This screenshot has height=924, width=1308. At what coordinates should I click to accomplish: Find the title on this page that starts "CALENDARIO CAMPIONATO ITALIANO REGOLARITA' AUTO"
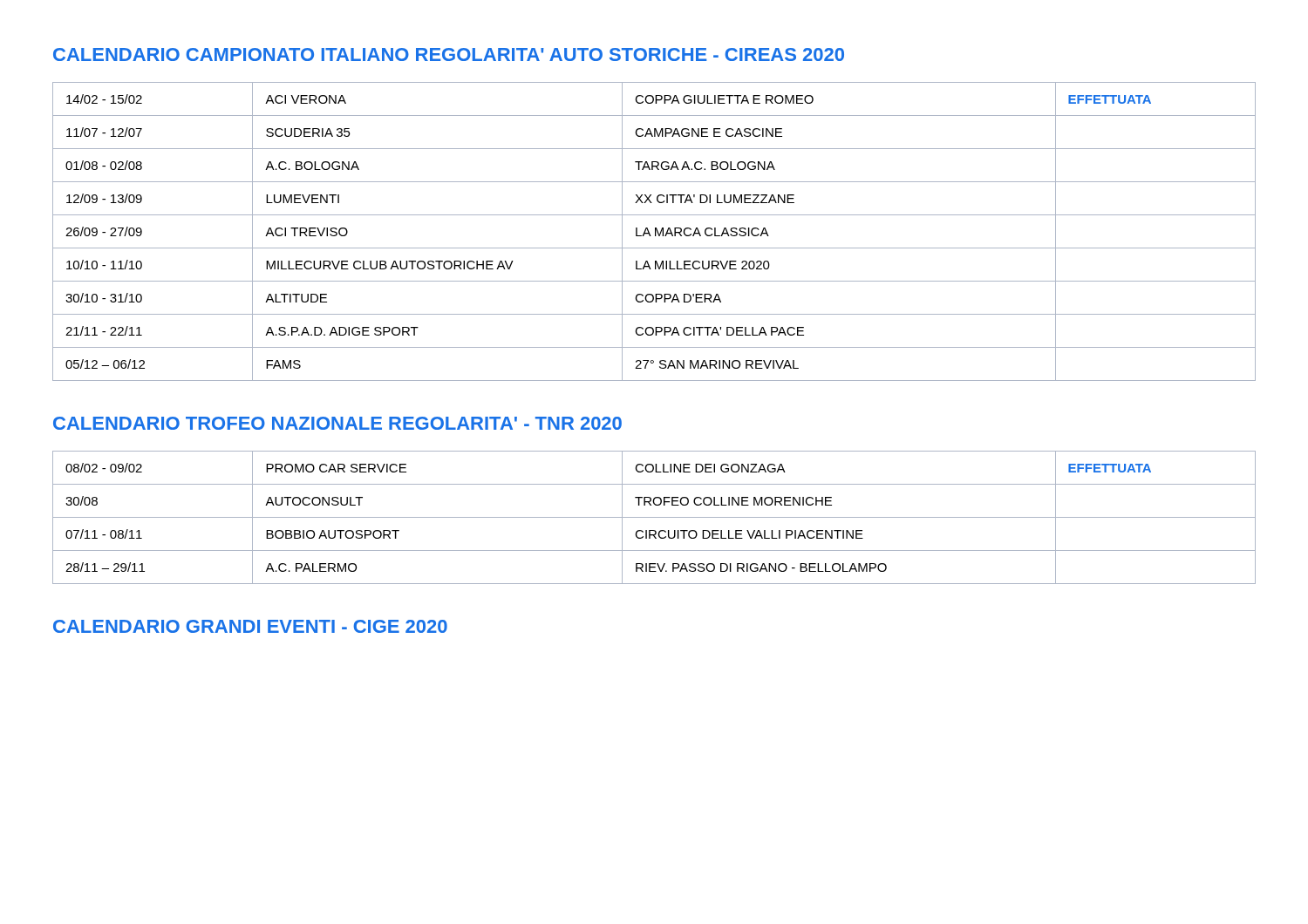point(449,55)
